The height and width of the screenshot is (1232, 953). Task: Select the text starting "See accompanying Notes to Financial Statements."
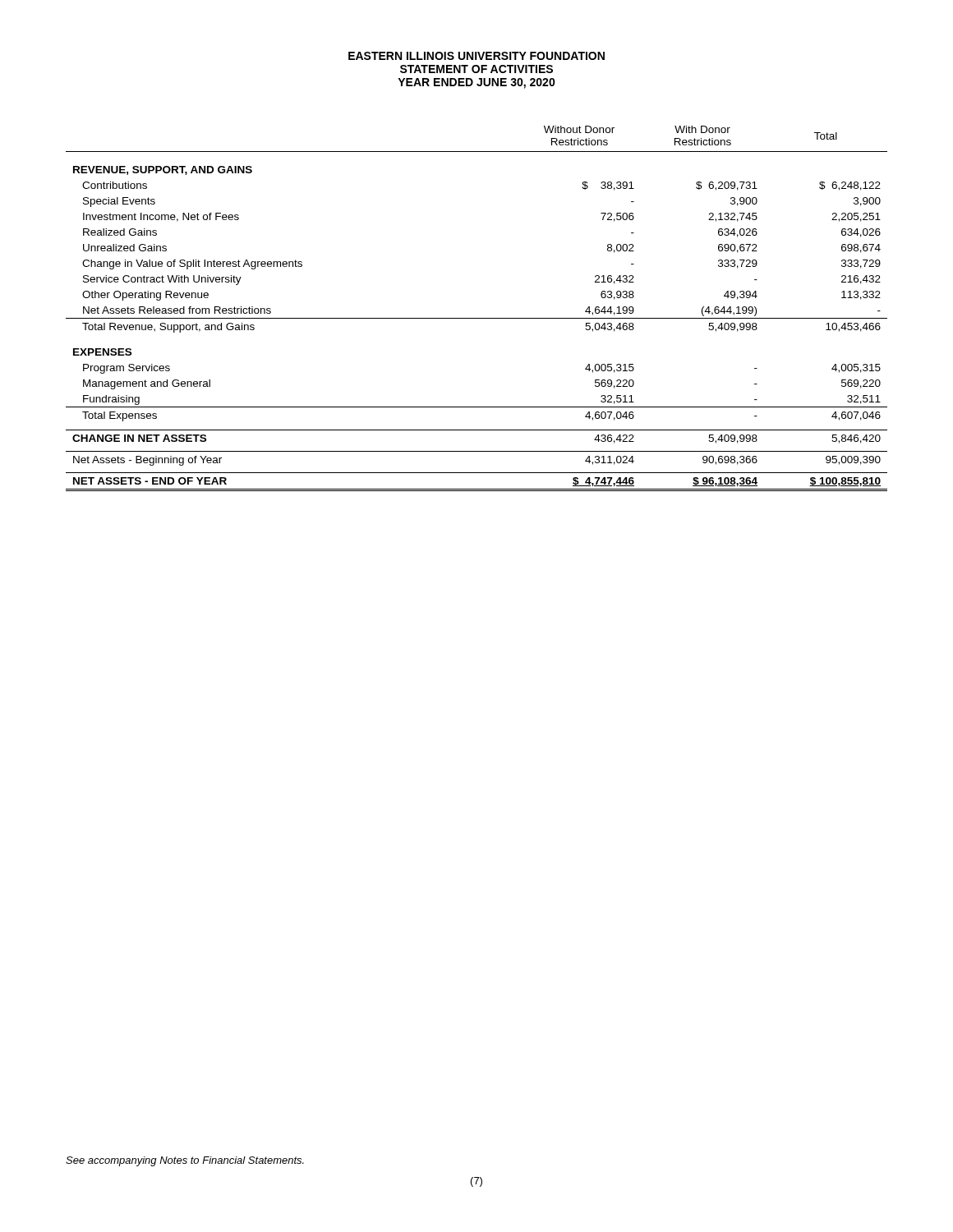pos(185,1160)
